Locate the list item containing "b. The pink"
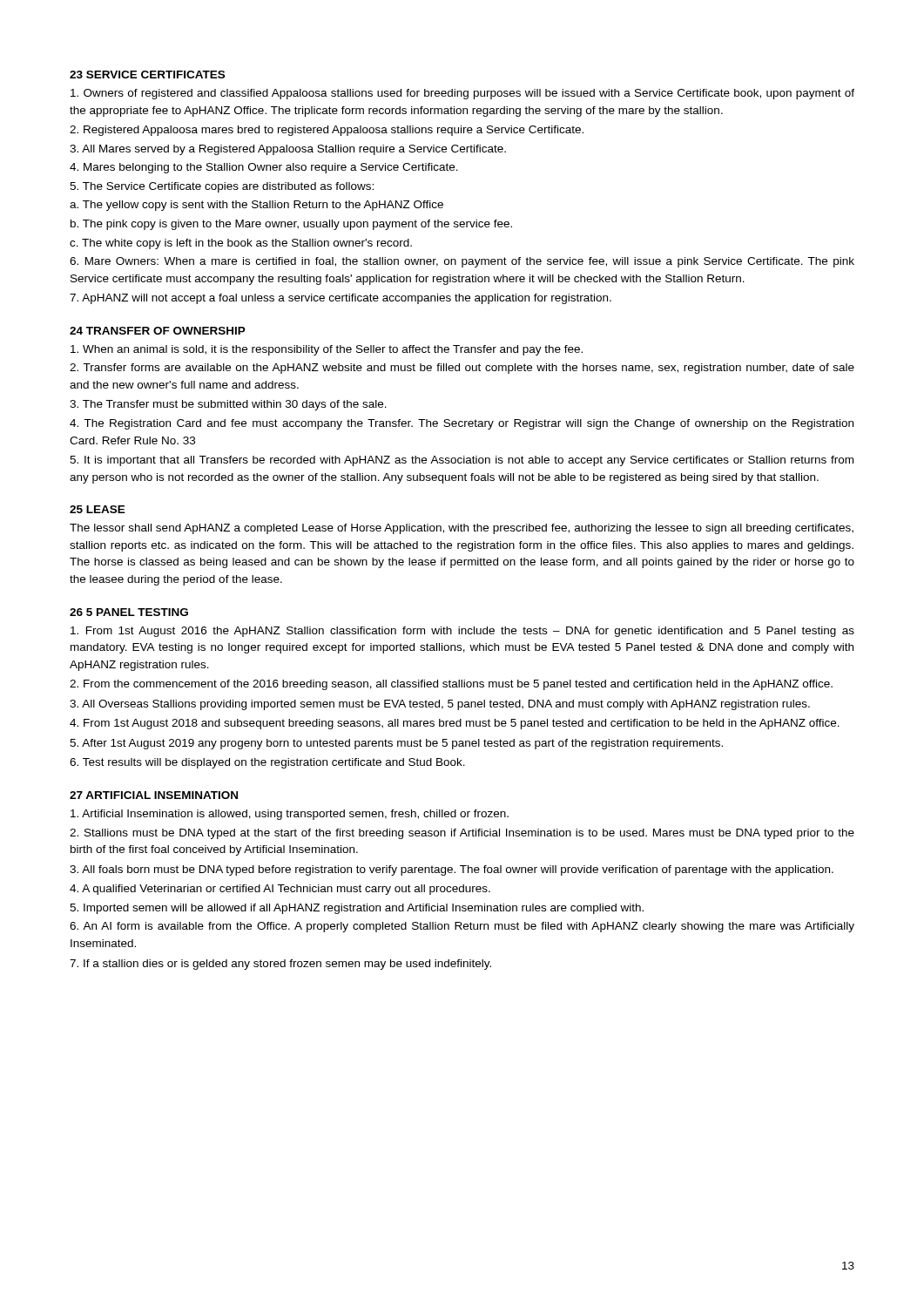 coord(291,223)
